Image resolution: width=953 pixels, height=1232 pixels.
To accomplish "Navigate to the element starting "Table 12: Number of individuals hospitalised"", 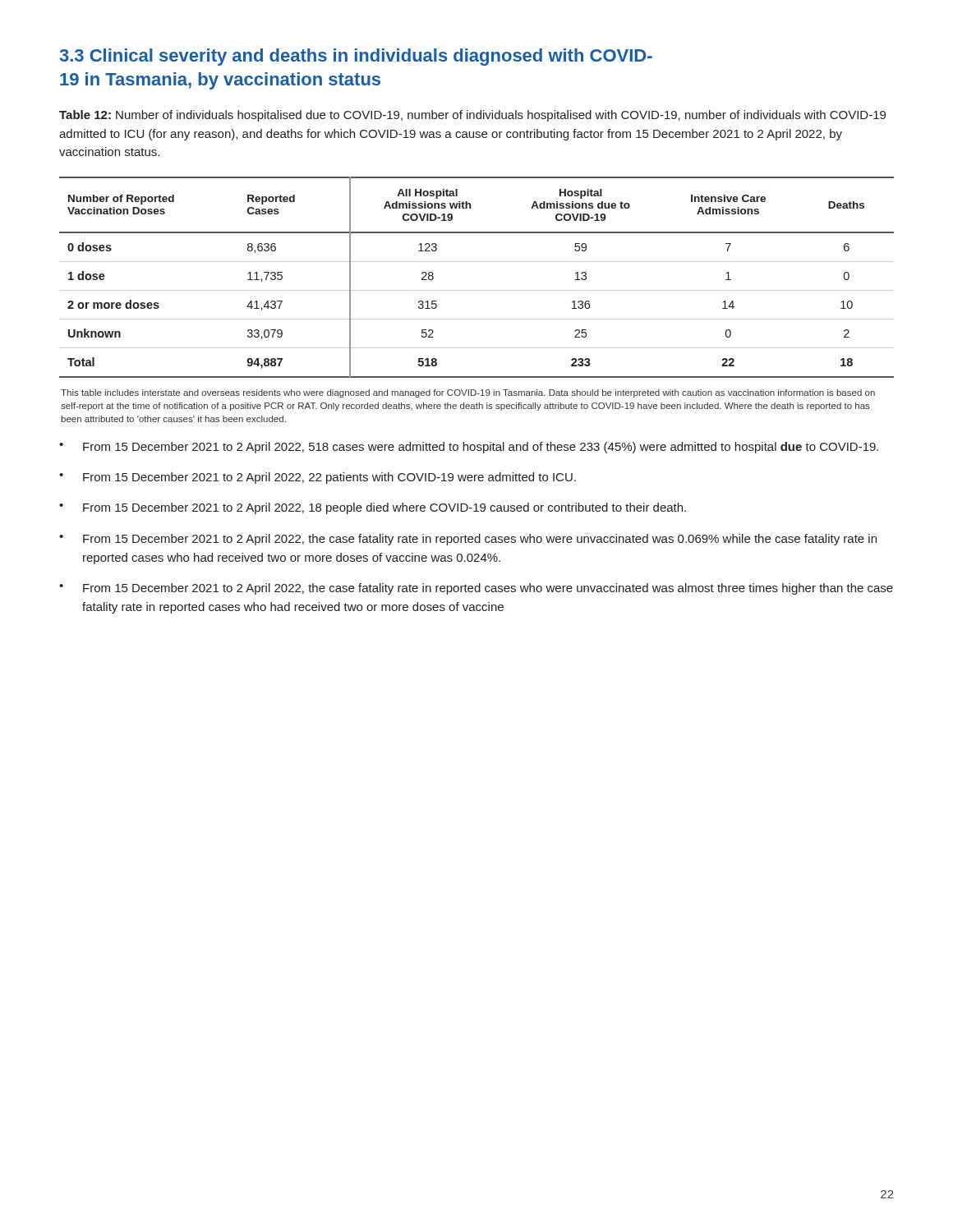I will pos(473,133).
